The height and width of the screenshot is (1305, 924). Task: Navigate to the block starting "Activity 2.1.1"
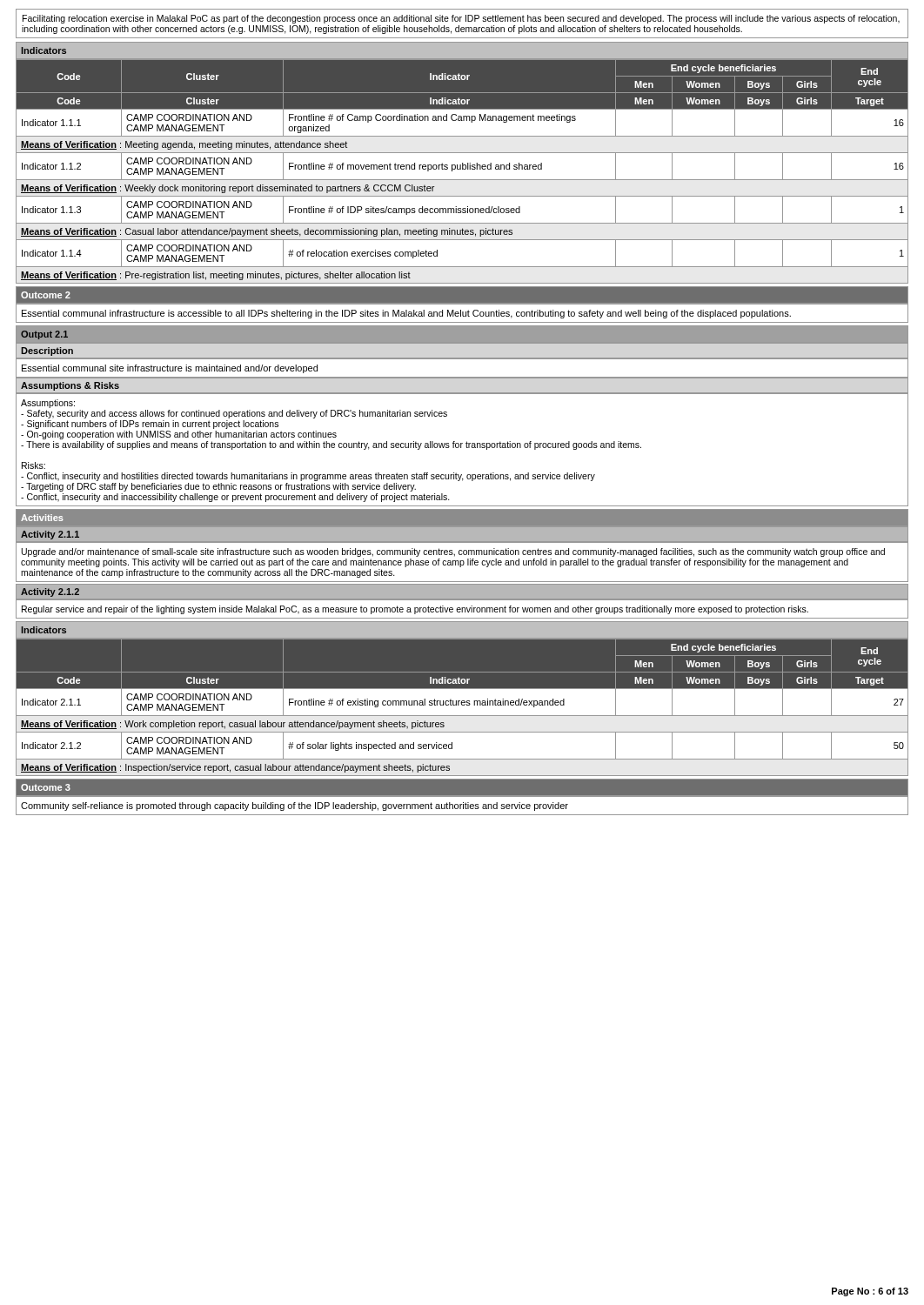click(x=50, y=534)
